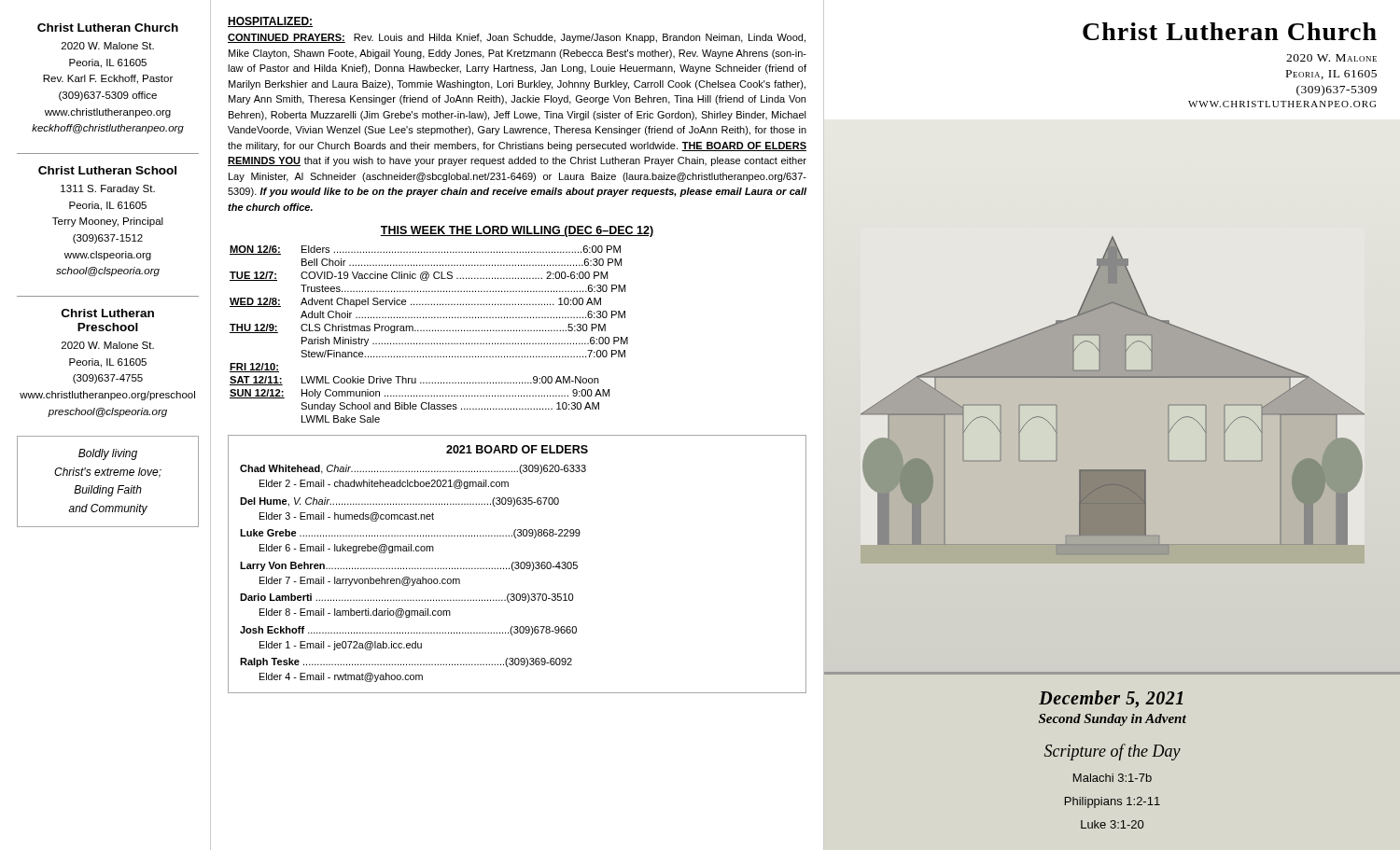
Task: Find the section header that reads "Christ Lutheran School 1311 S. Faraday St. Peoria,"
Action: tap(108, 221)
